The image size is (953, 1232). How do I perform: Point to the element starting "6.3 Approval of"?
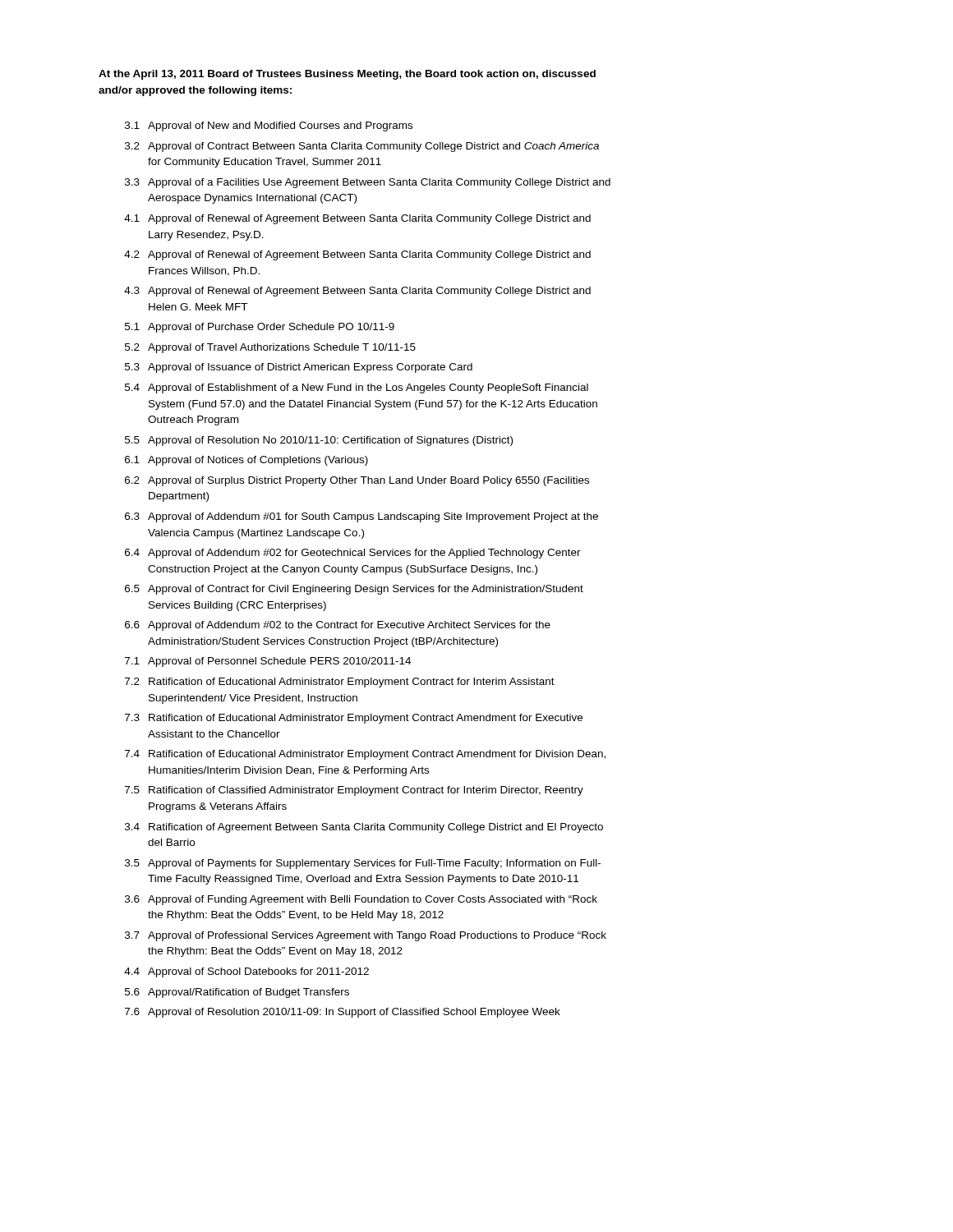tap(476, 524)
